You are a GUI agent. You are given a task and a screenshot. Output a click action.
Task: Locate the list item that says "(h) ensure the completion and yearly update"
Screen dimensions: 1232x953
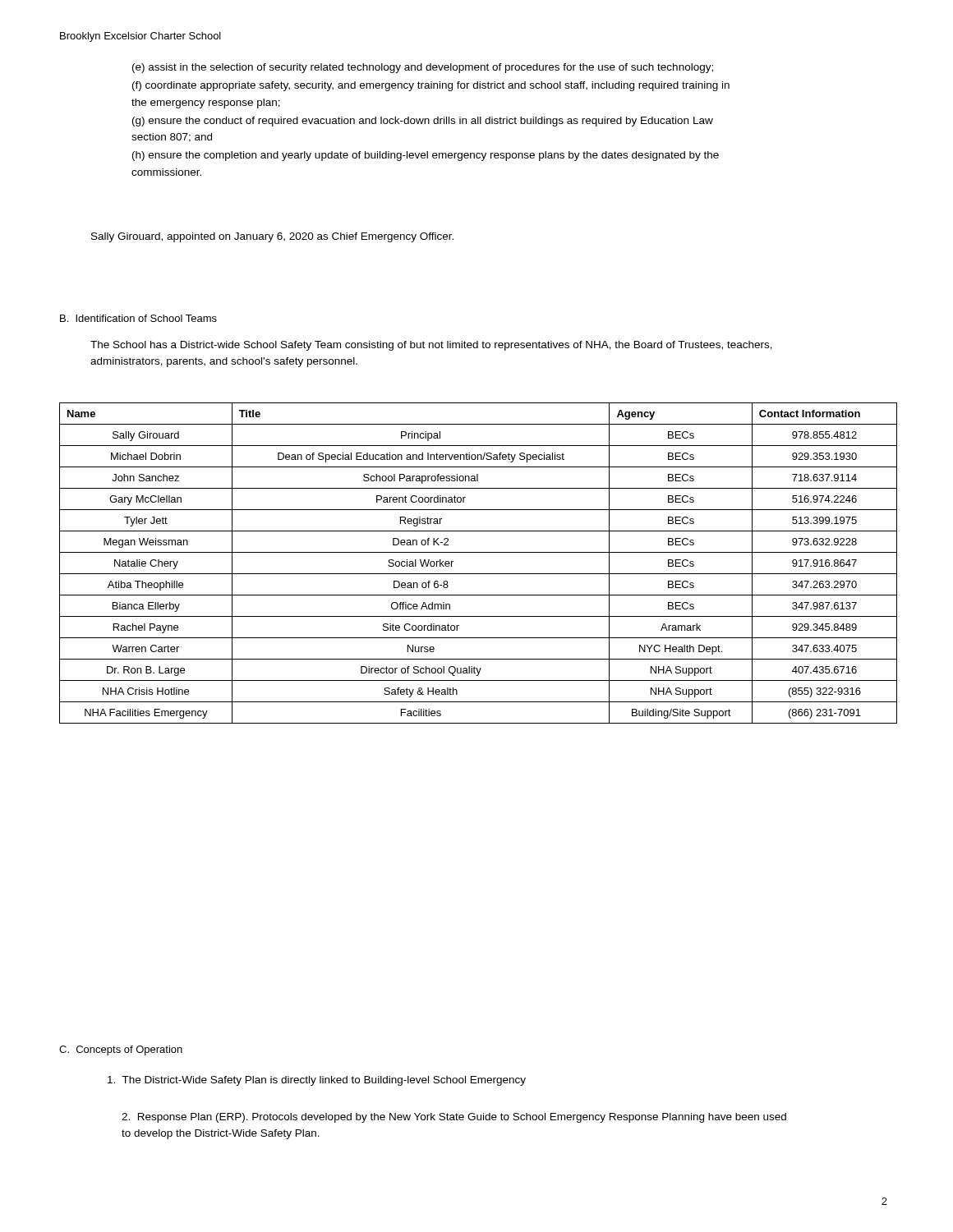(440, 164)
